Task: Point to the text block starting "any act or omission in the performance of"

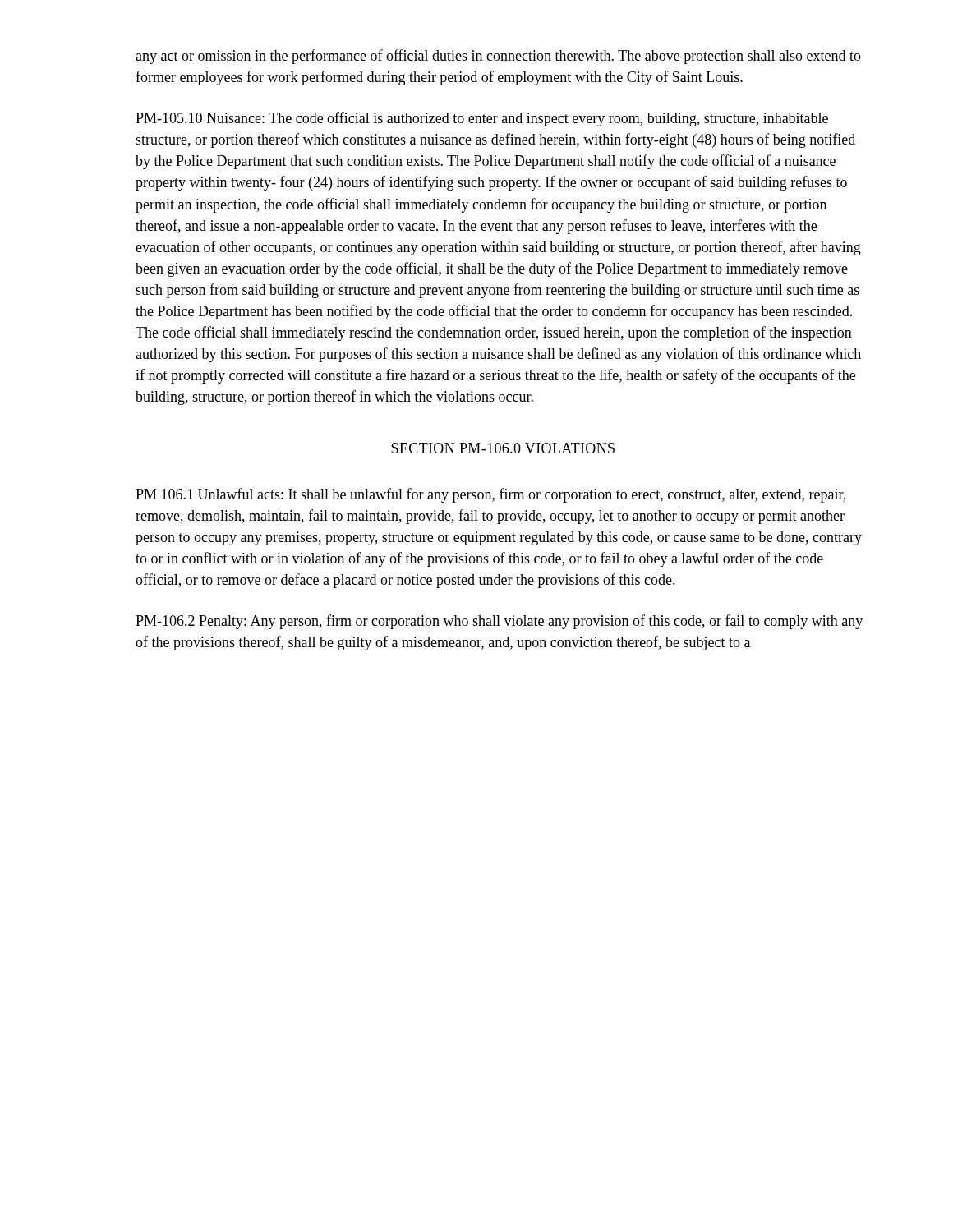Action: point(498,67)
